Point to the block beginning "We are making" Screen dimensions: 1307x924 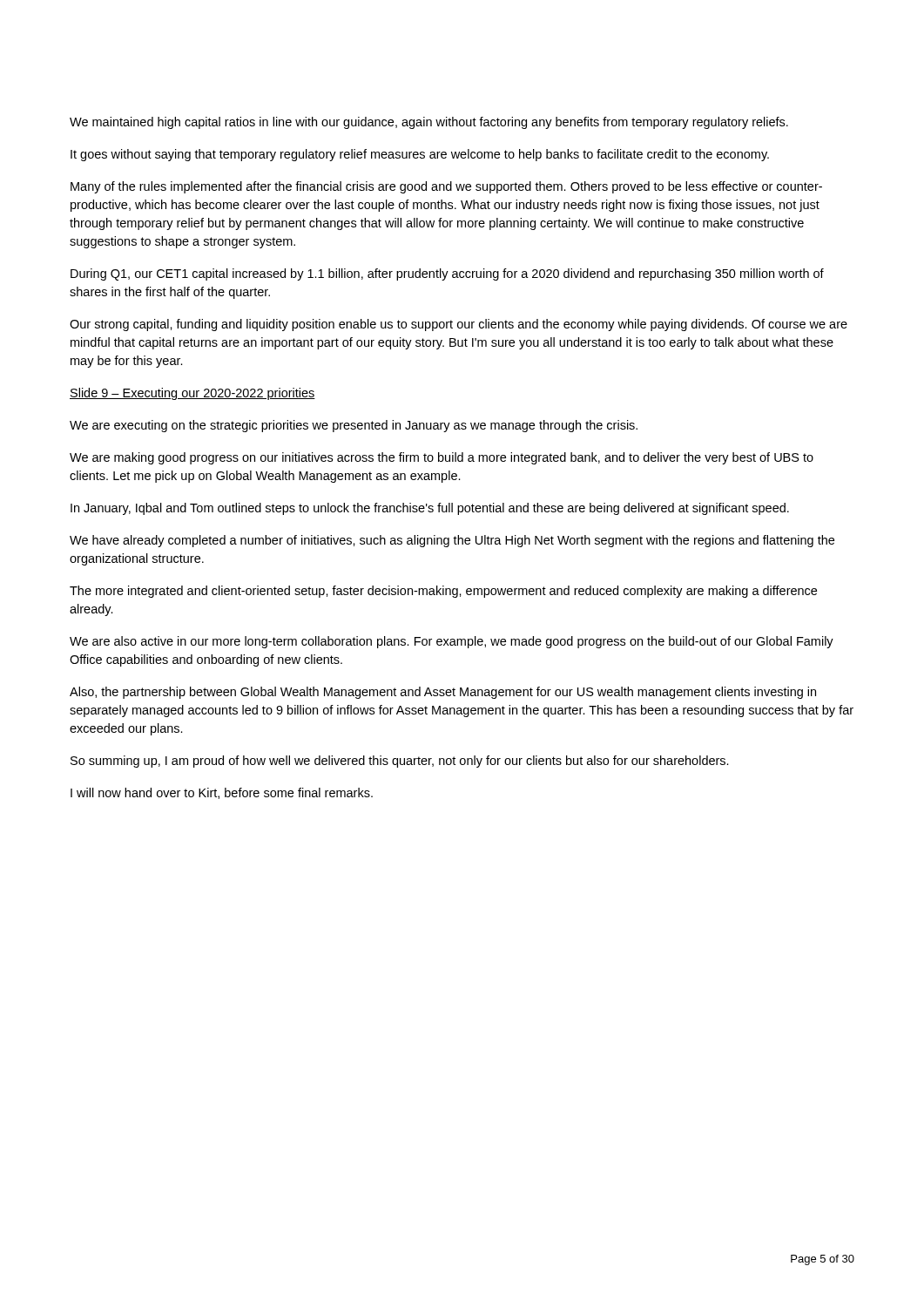pyautogui.click(x=442, y=467)
